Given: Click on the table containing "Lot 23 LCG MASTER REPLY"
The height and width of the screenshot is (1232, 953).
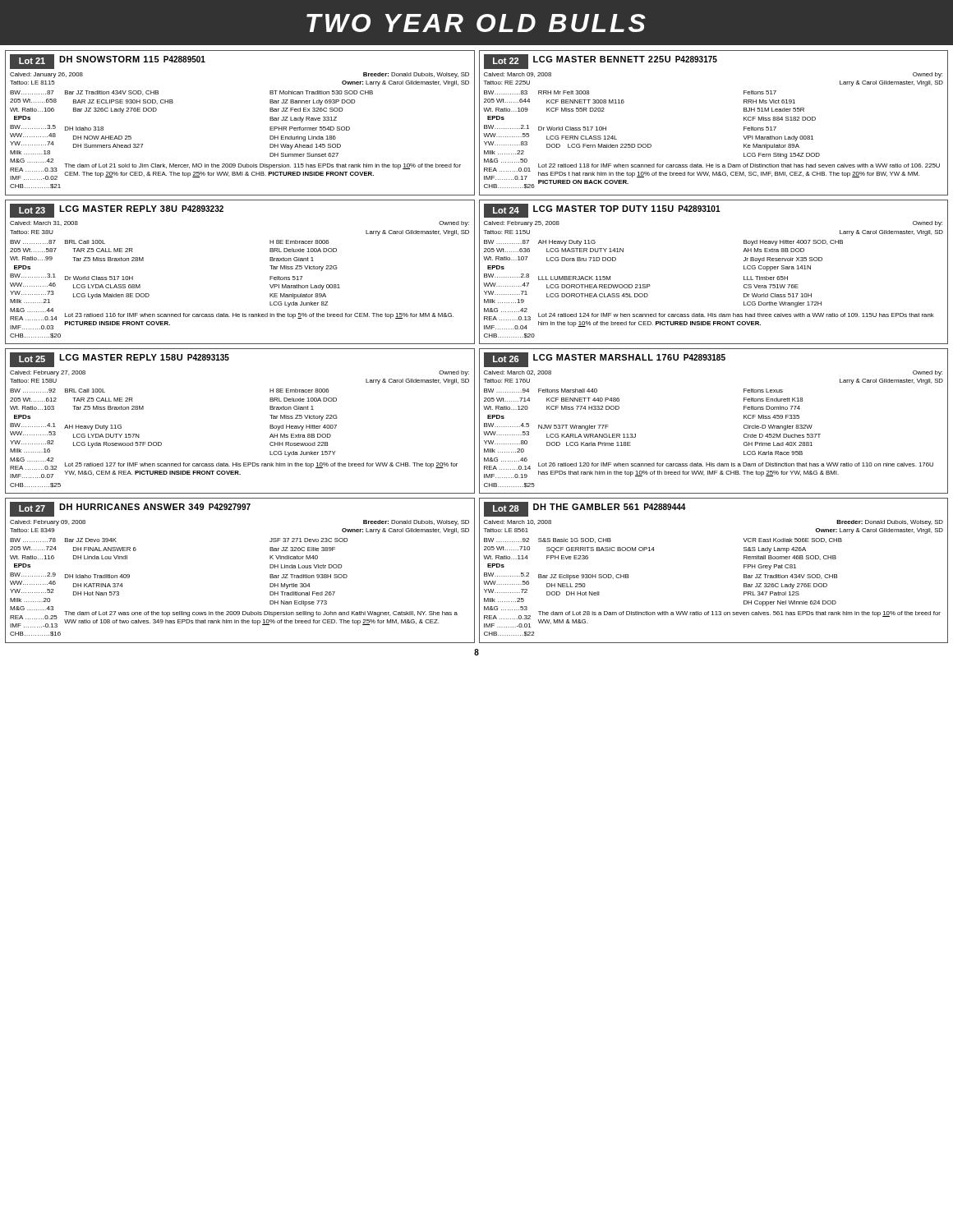Looking at the screenshot, I should pos(240,272).
